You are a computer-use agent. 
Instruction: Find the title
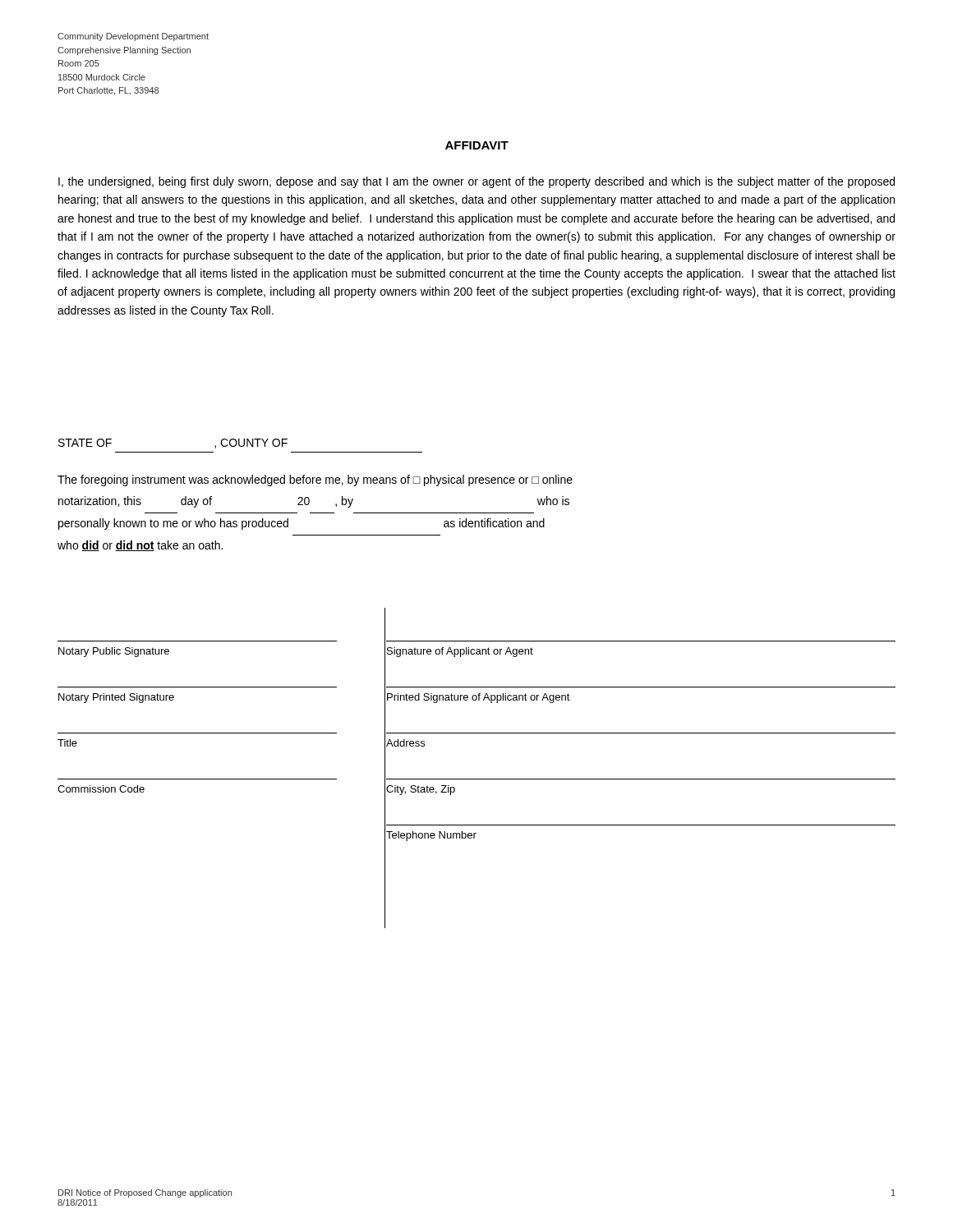(476, 145)
